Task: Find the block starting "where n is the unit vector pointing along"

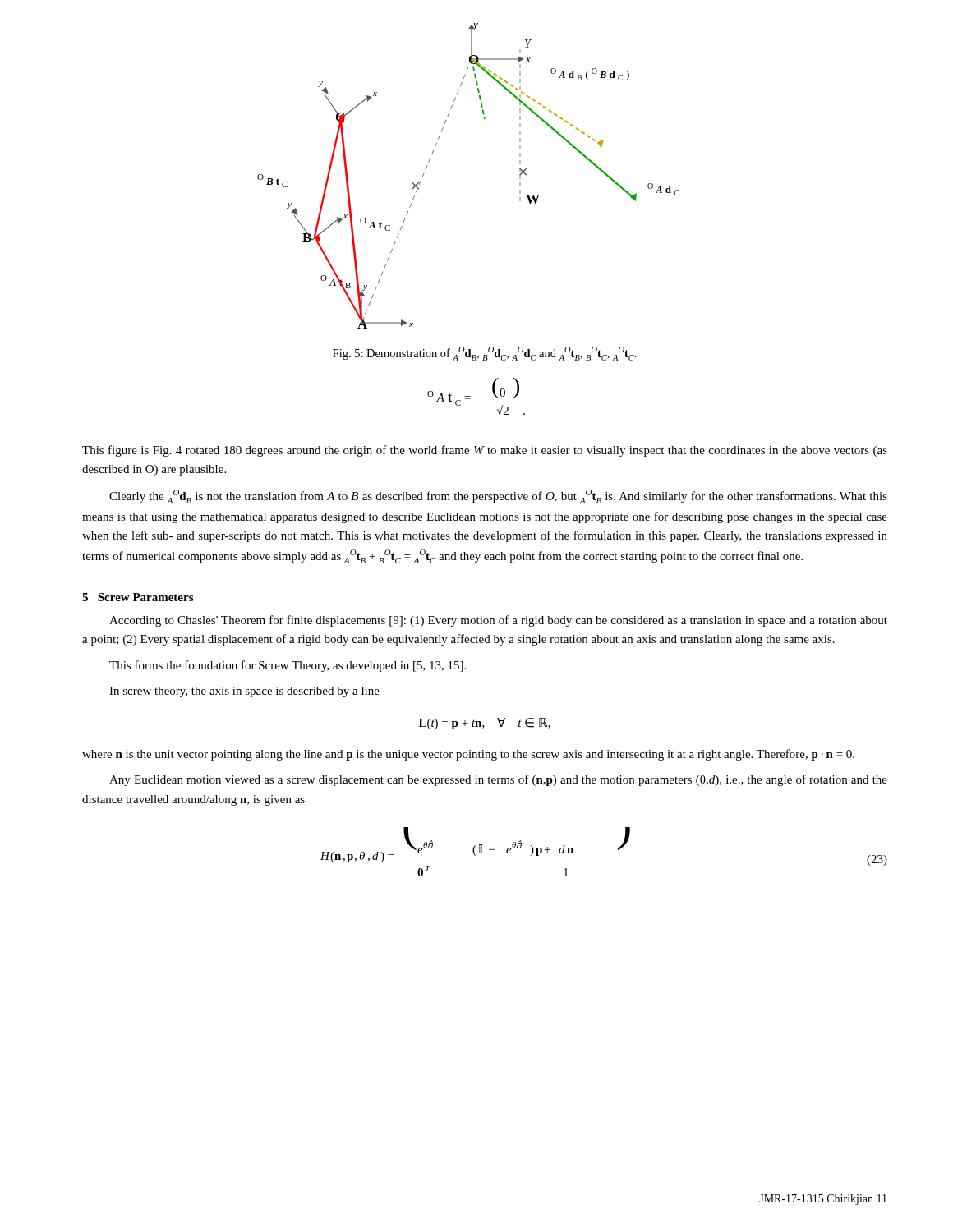Action: 469,754
